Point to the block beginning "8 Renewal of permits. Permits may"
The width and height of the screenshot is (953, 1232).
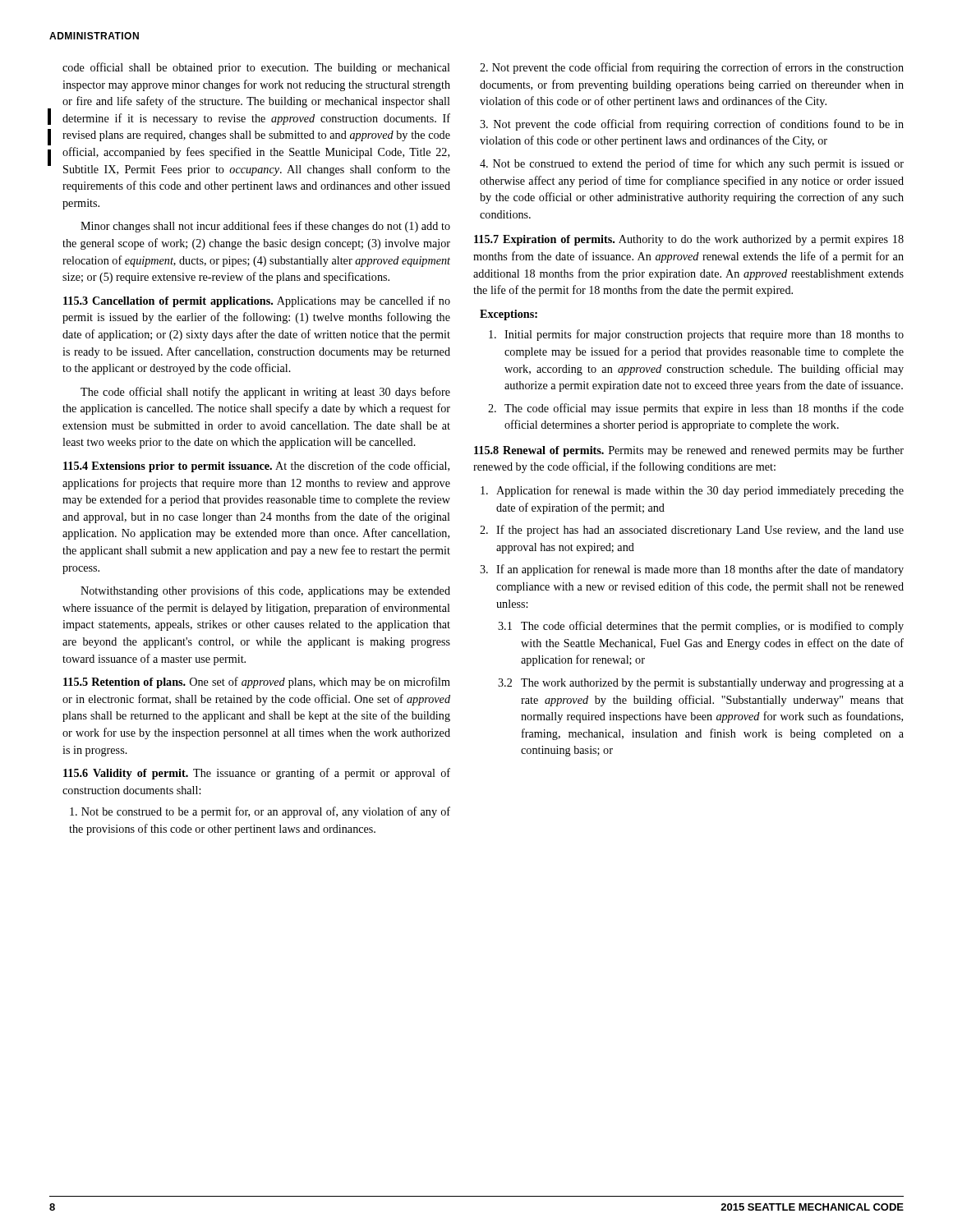coord(688,458)
